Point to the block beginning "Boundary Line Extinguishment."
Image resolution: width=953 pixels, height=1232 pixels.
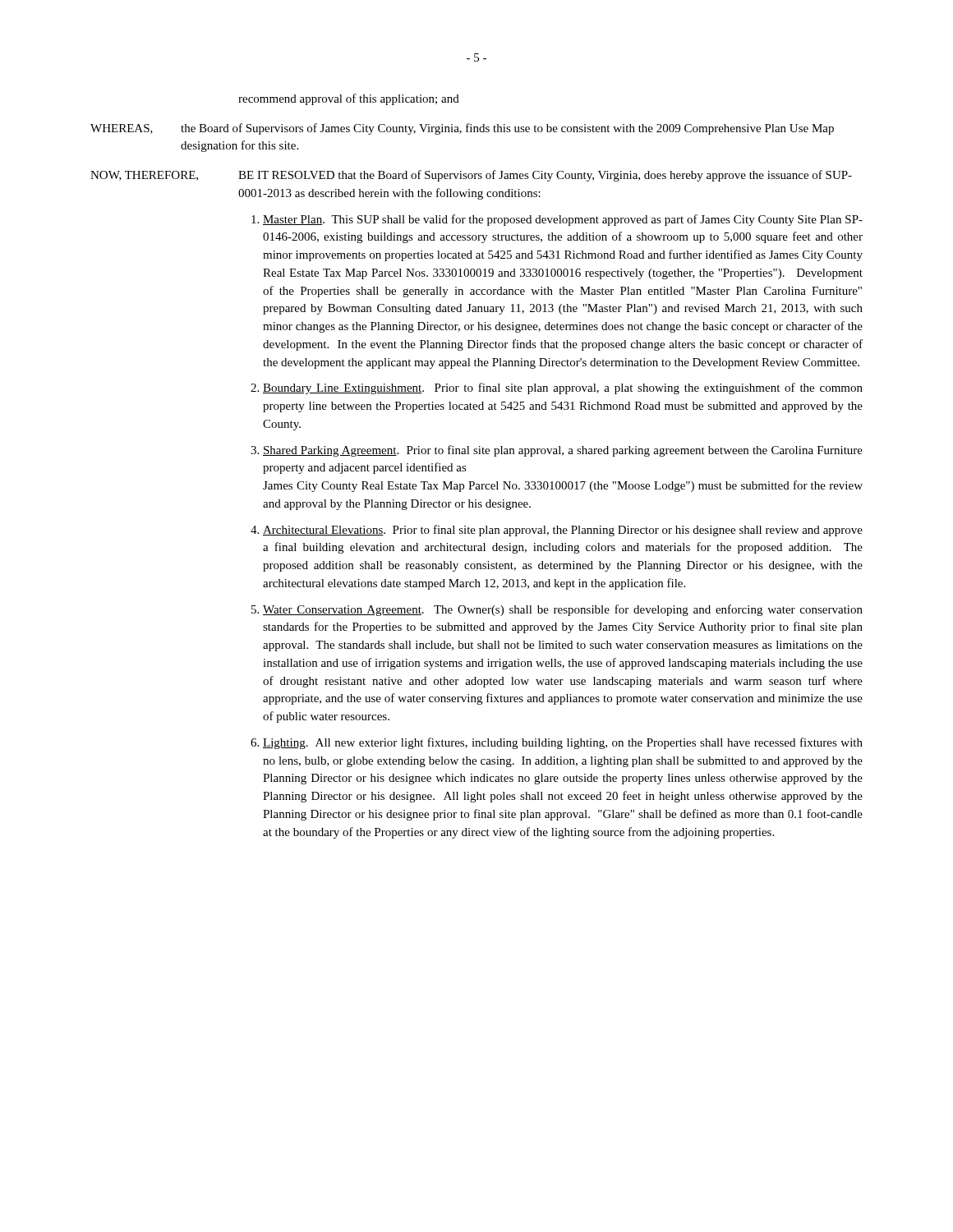(563, 406)
